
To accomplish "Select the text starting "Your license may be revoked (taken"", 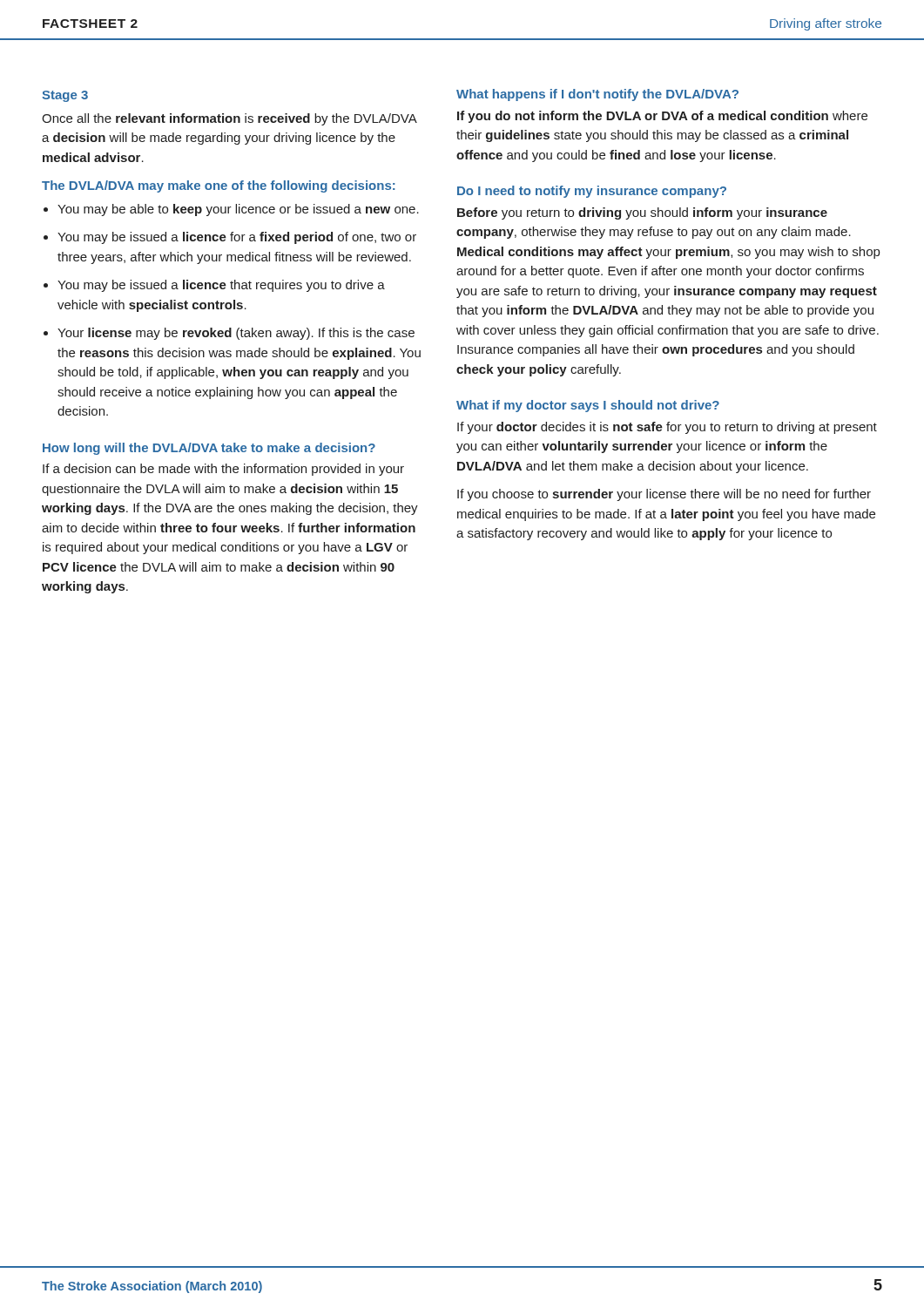I will tap(239, 372).
